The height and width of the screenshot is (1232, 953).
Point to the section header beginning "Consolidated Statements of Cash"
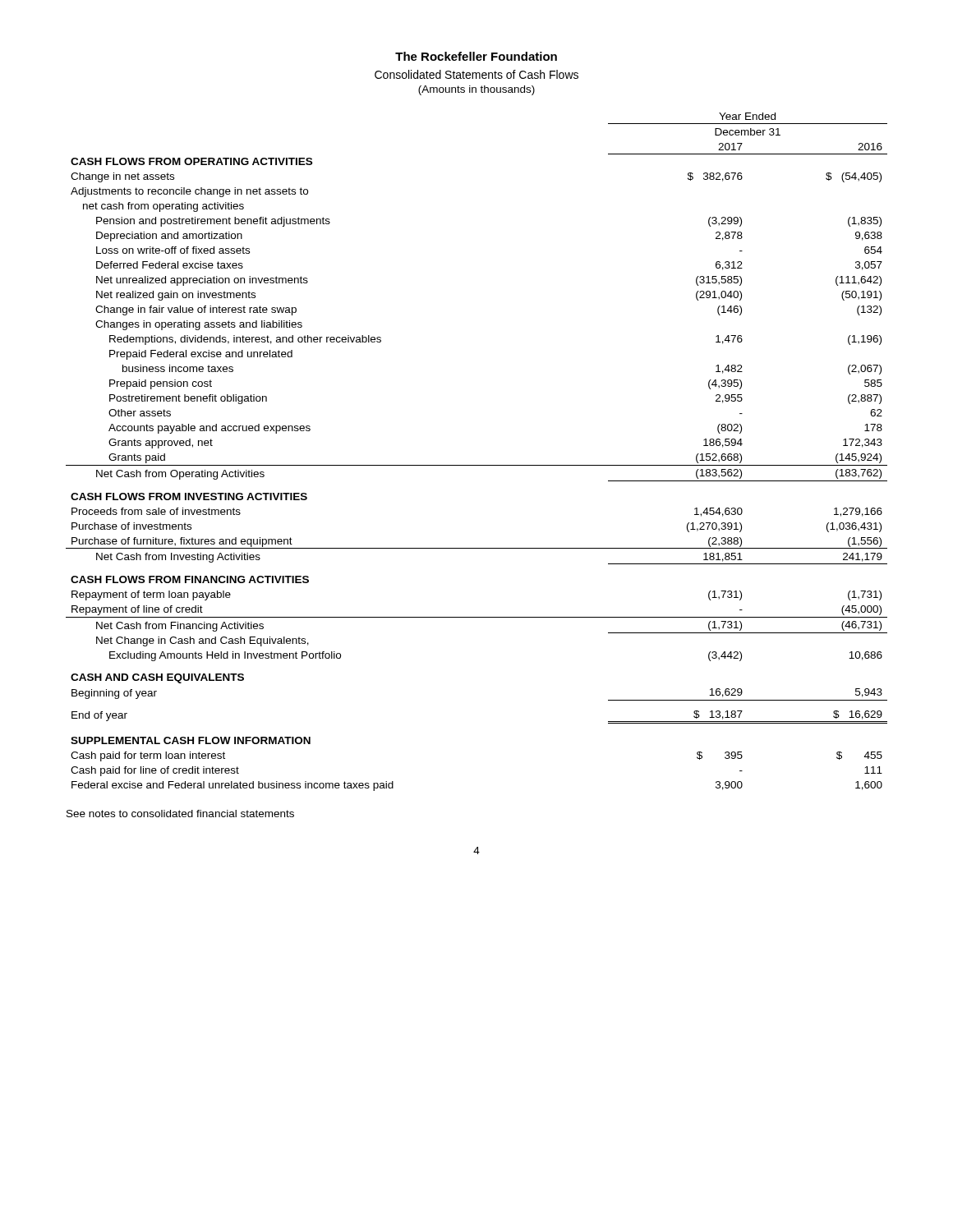(x=476, y=82)
